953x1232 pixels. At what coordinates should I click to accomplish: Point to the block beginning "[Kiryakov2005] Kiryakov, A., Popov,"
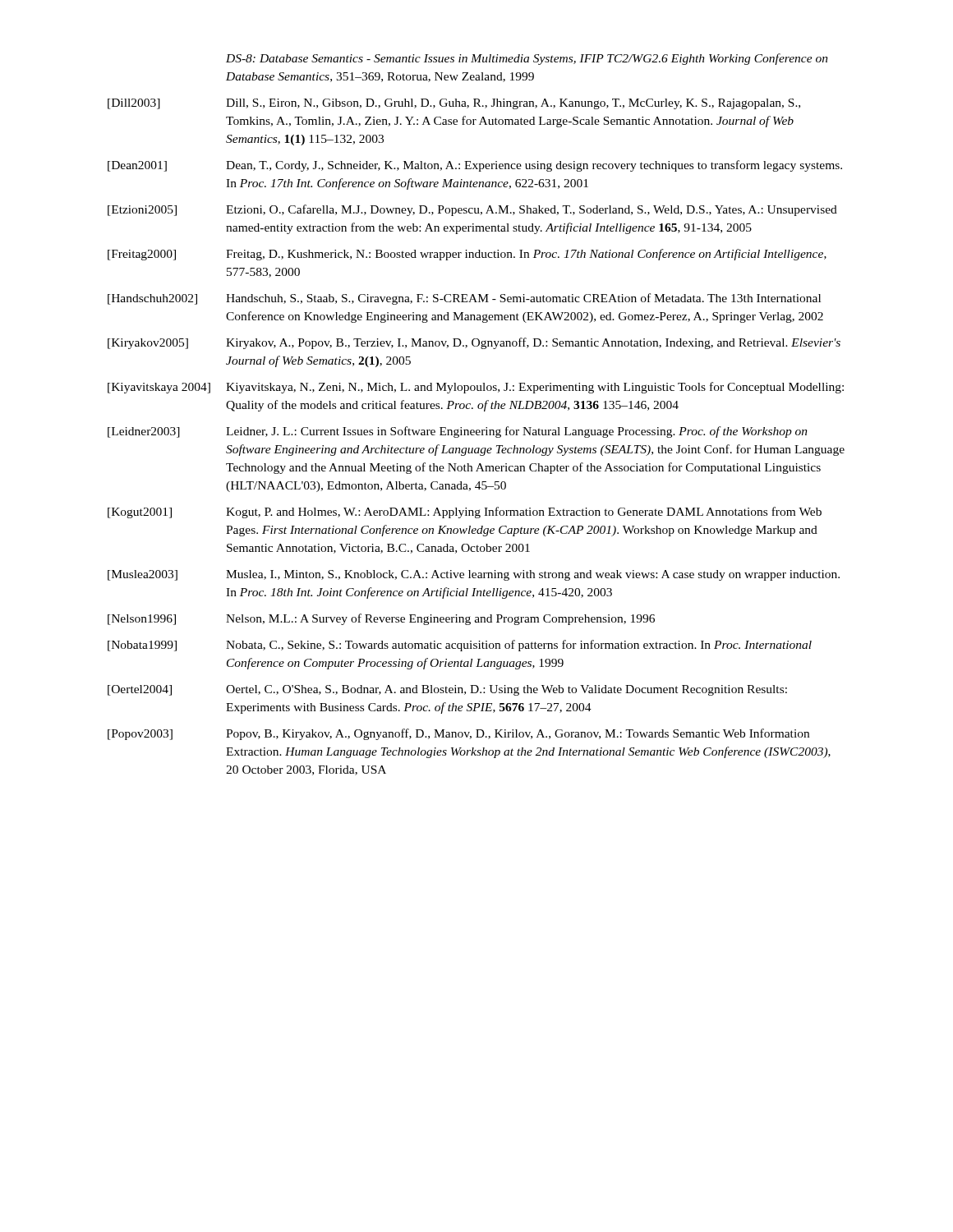tap(476, 352)
